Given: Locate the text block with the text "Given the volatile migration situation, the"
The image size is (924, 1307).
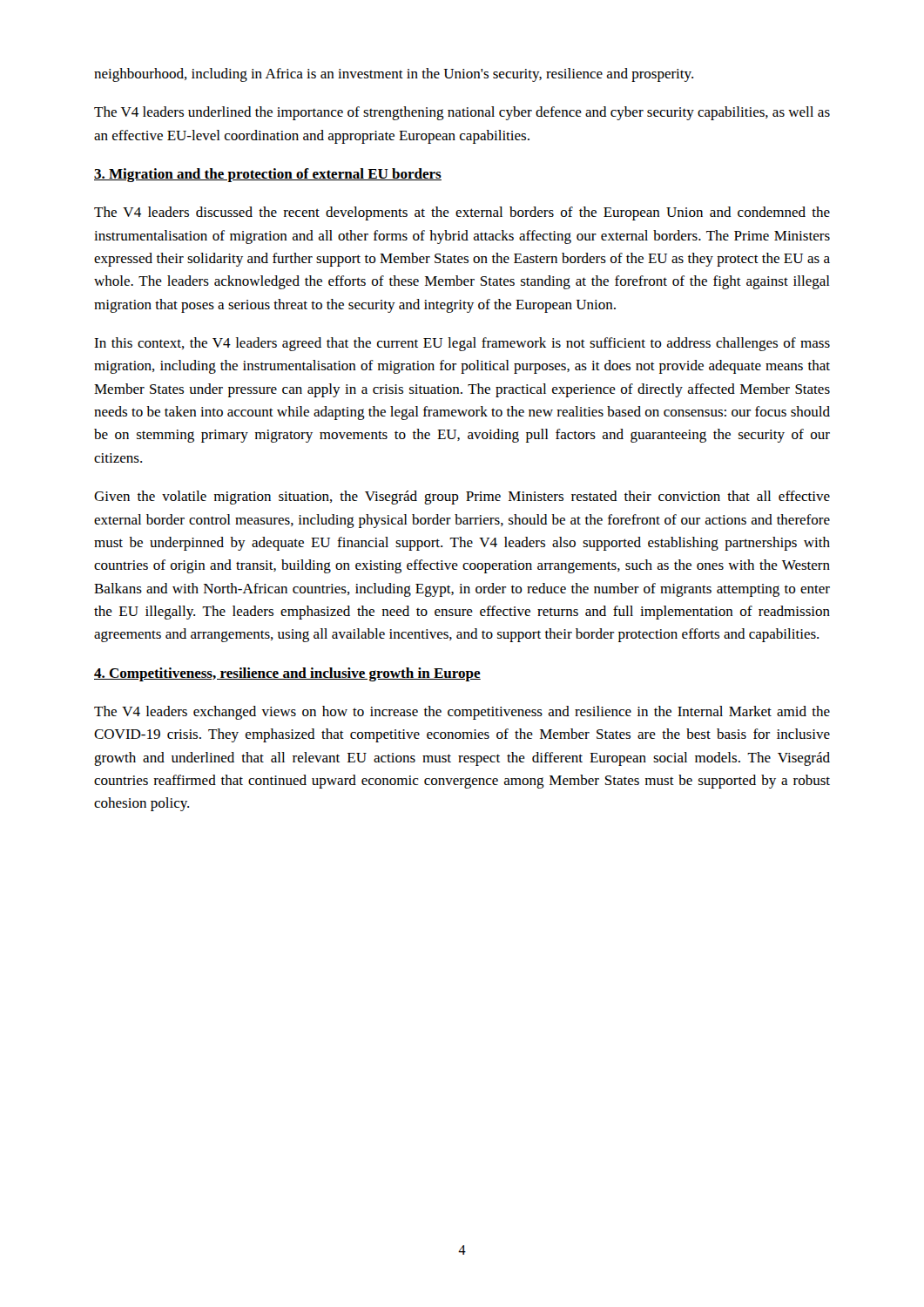Looking at the screenshot, I should click(x=462, y=565).
